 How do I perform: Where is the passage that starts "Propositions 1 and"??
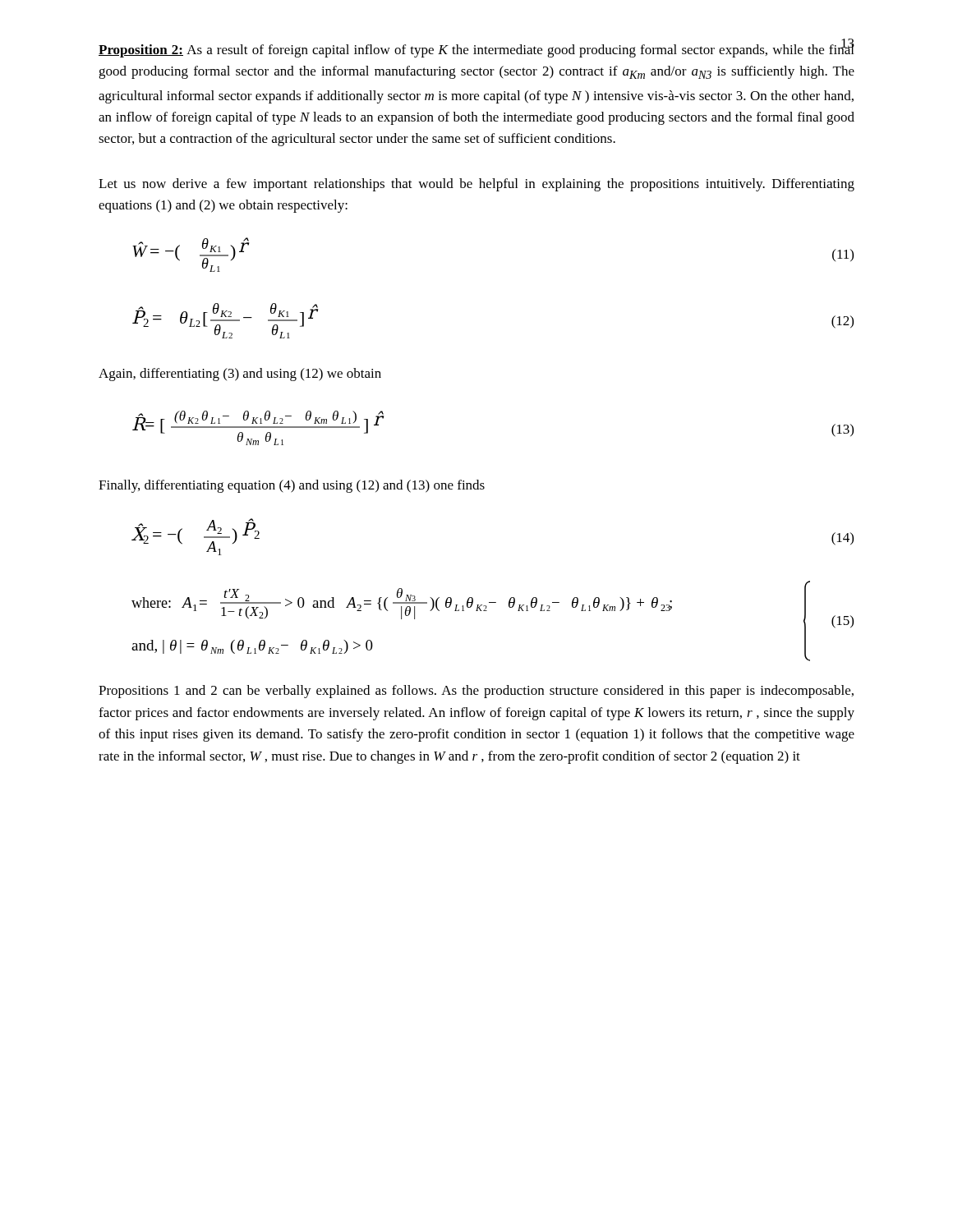[x=476, y=723]
